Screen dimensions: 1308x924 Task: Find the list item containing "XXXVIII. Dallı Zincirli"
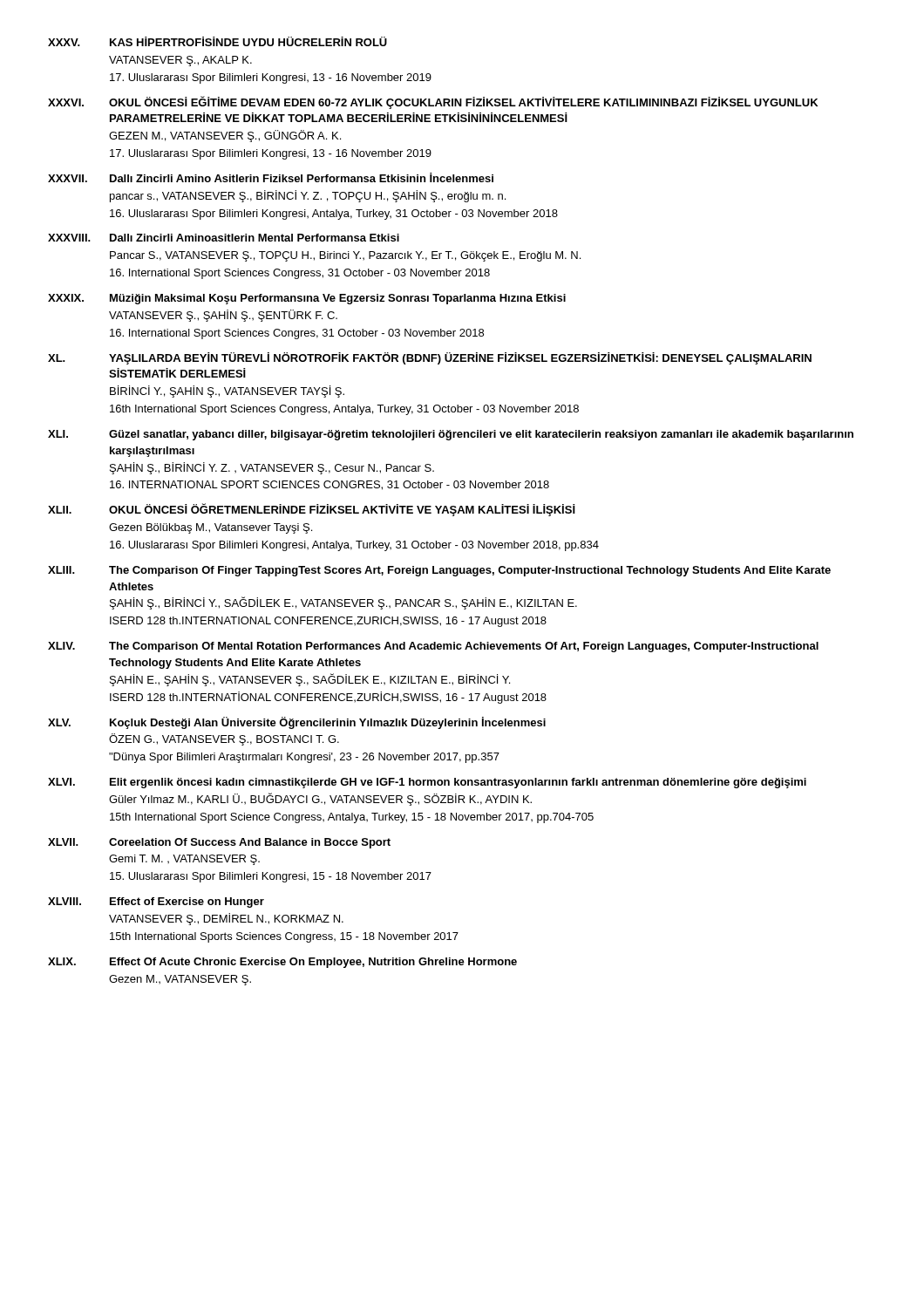(462, 256)
